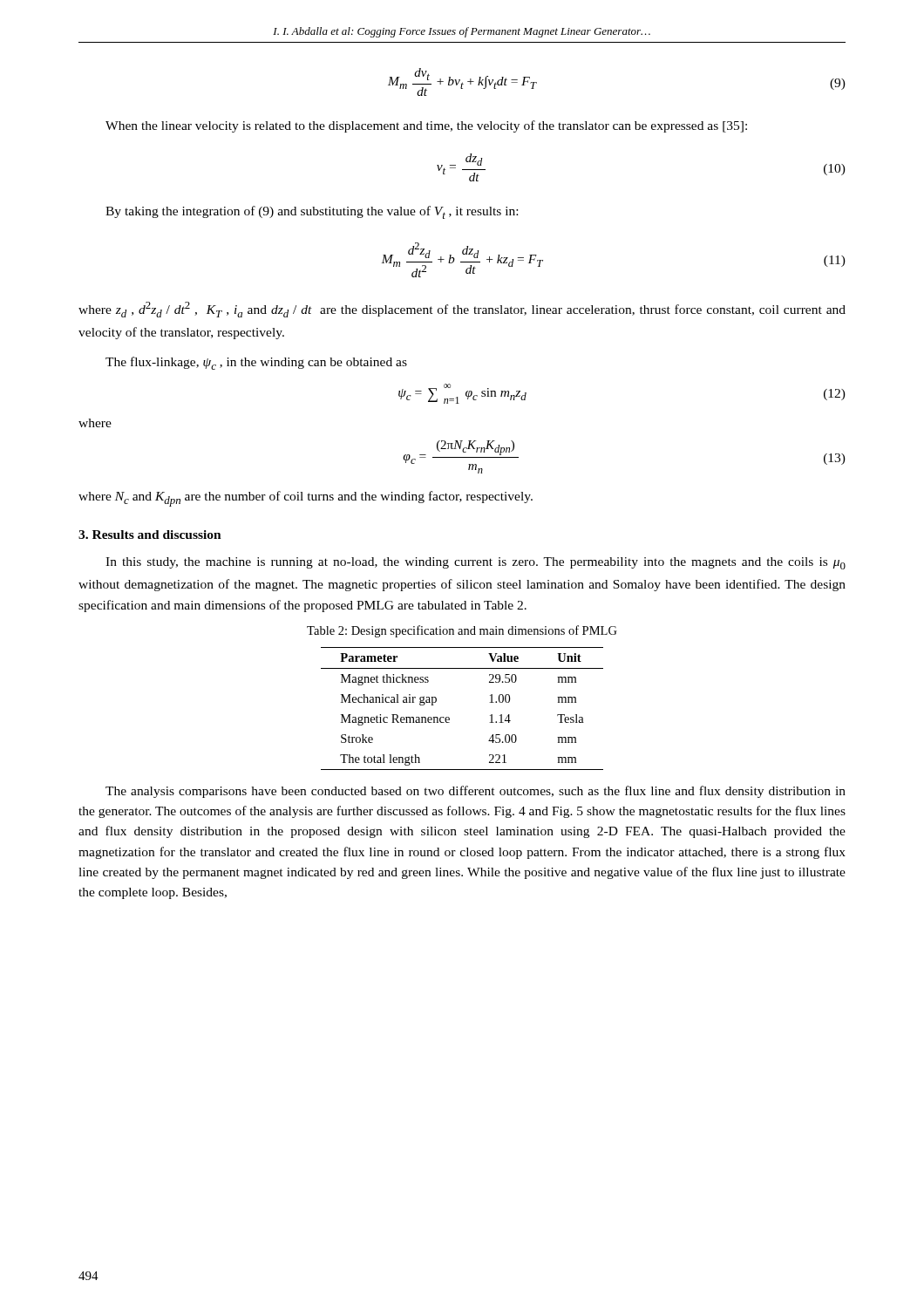The image size is (924, 1308).
Task: Locate the region starting "When the linear velocity is related"
Action: 462,125
